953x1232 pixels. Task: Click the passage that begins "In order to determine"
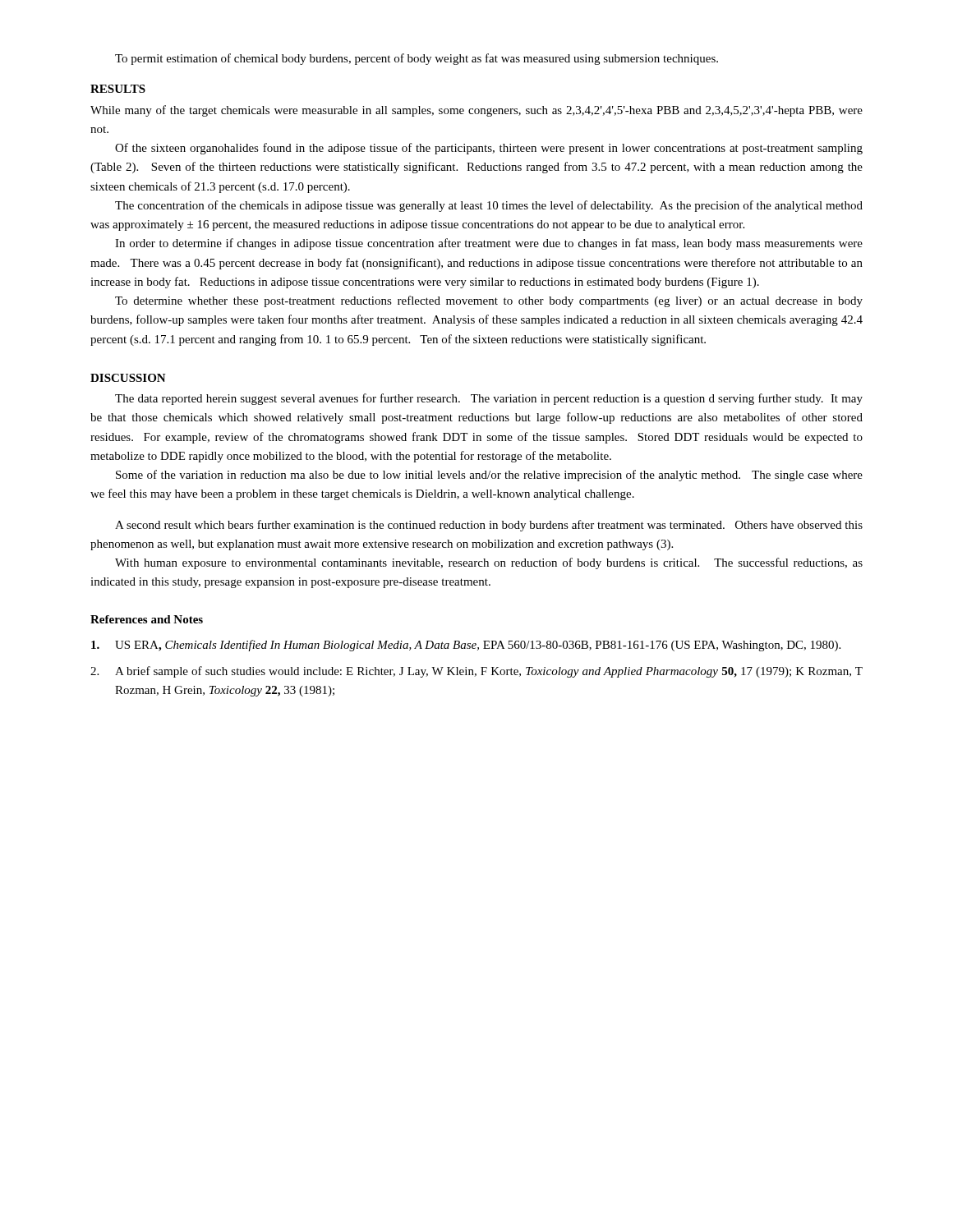[476, 263]
